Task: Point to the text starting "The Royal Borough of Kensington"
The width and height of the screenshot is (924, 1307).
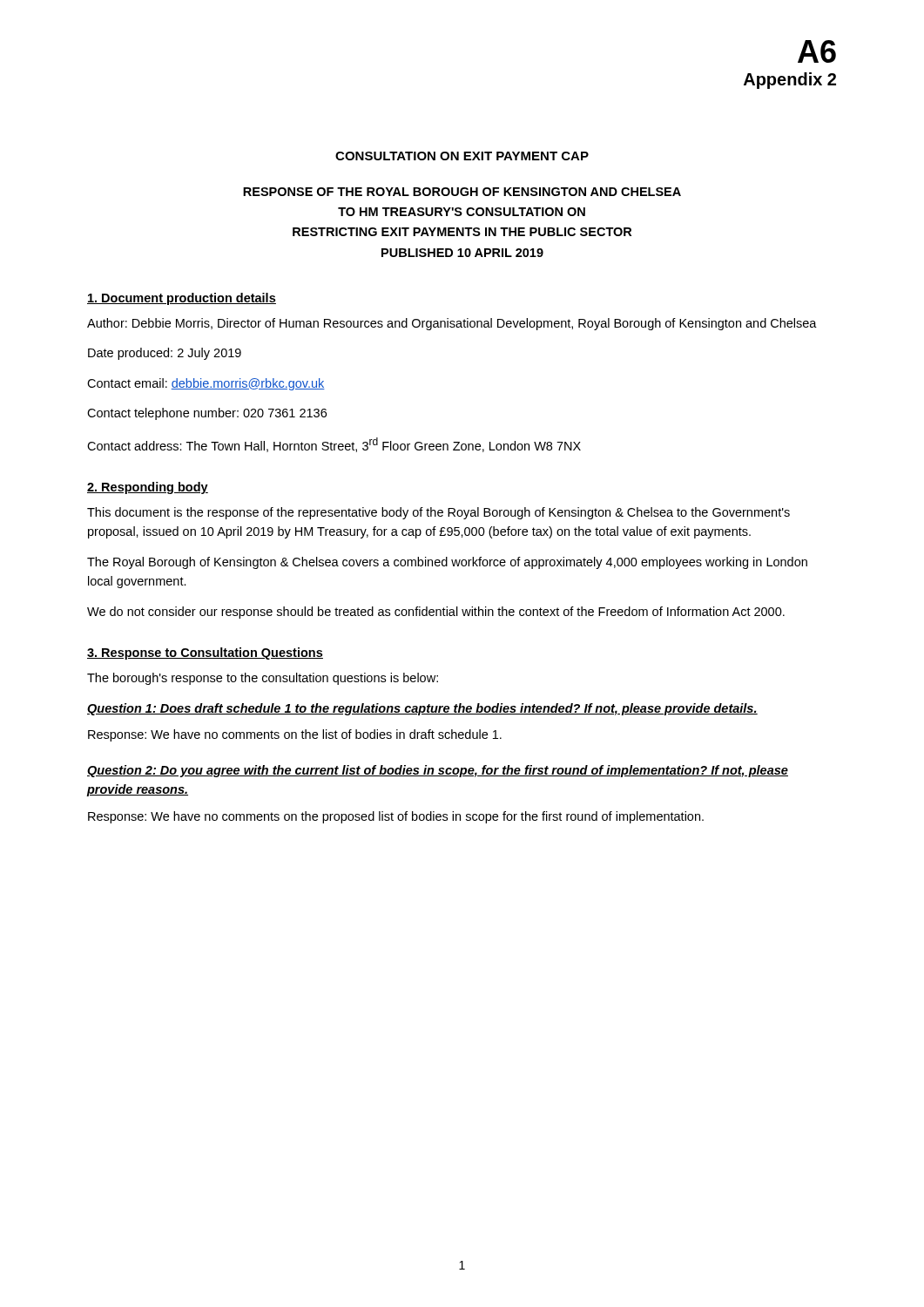Action: (x=448, y=572)
